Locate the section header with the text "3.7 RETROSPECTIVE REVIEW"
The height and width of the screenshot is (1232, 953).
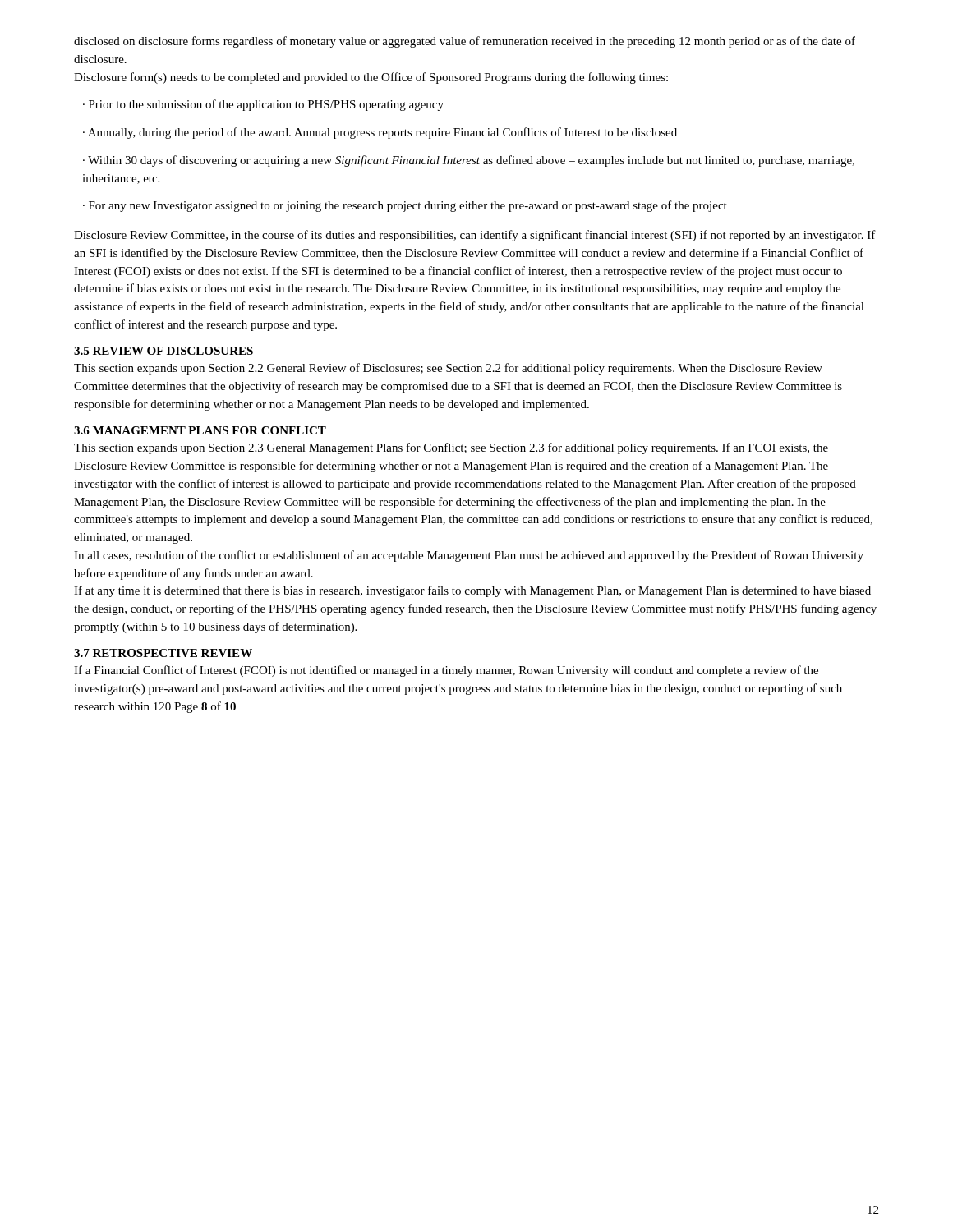pyautogui.click(x=163, y=653)
